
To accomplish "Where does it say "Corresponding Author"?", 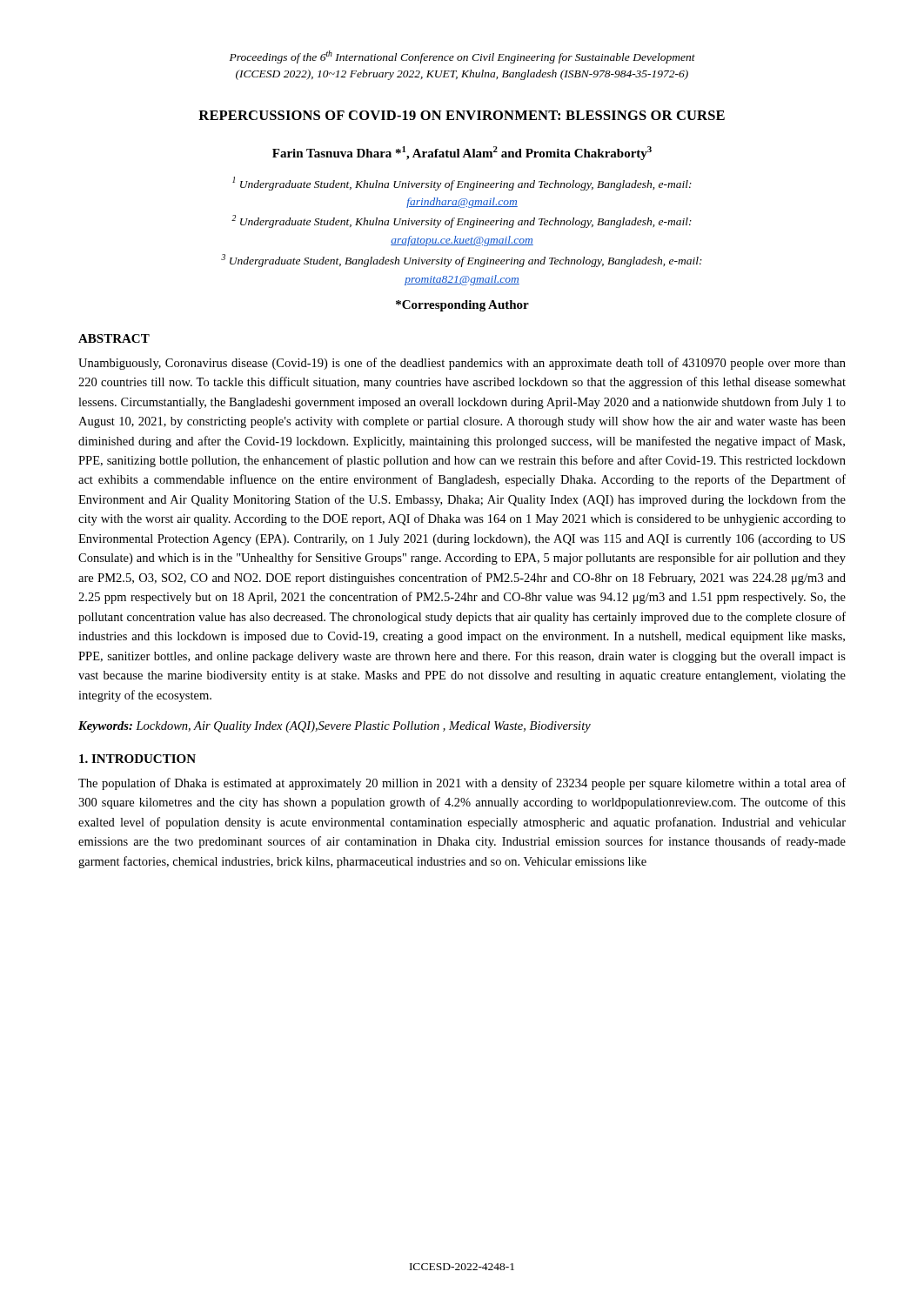I will pyautogui.click(x=462, y=304).
